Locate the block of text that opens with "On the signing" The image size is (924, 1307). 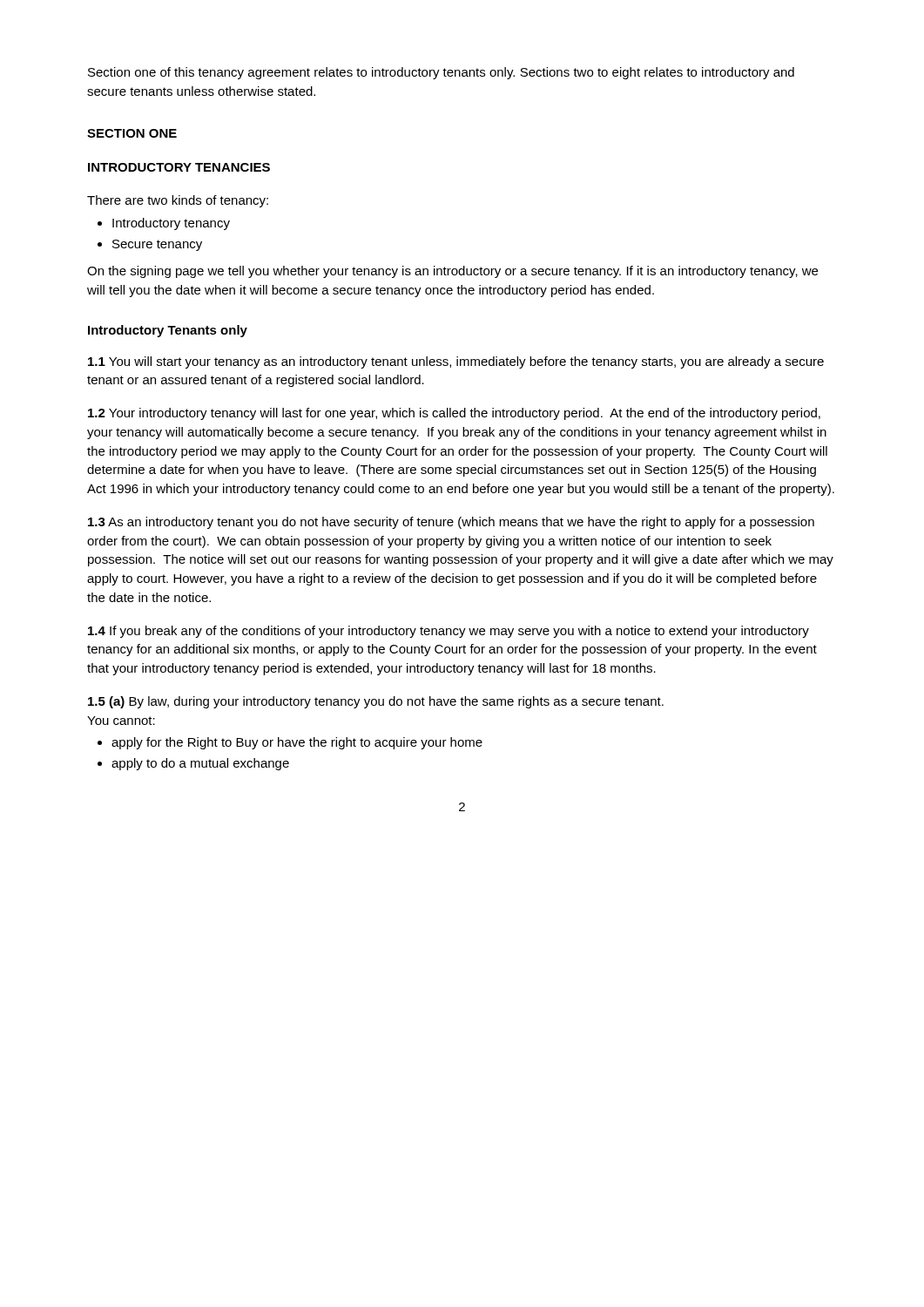(453, 280)
